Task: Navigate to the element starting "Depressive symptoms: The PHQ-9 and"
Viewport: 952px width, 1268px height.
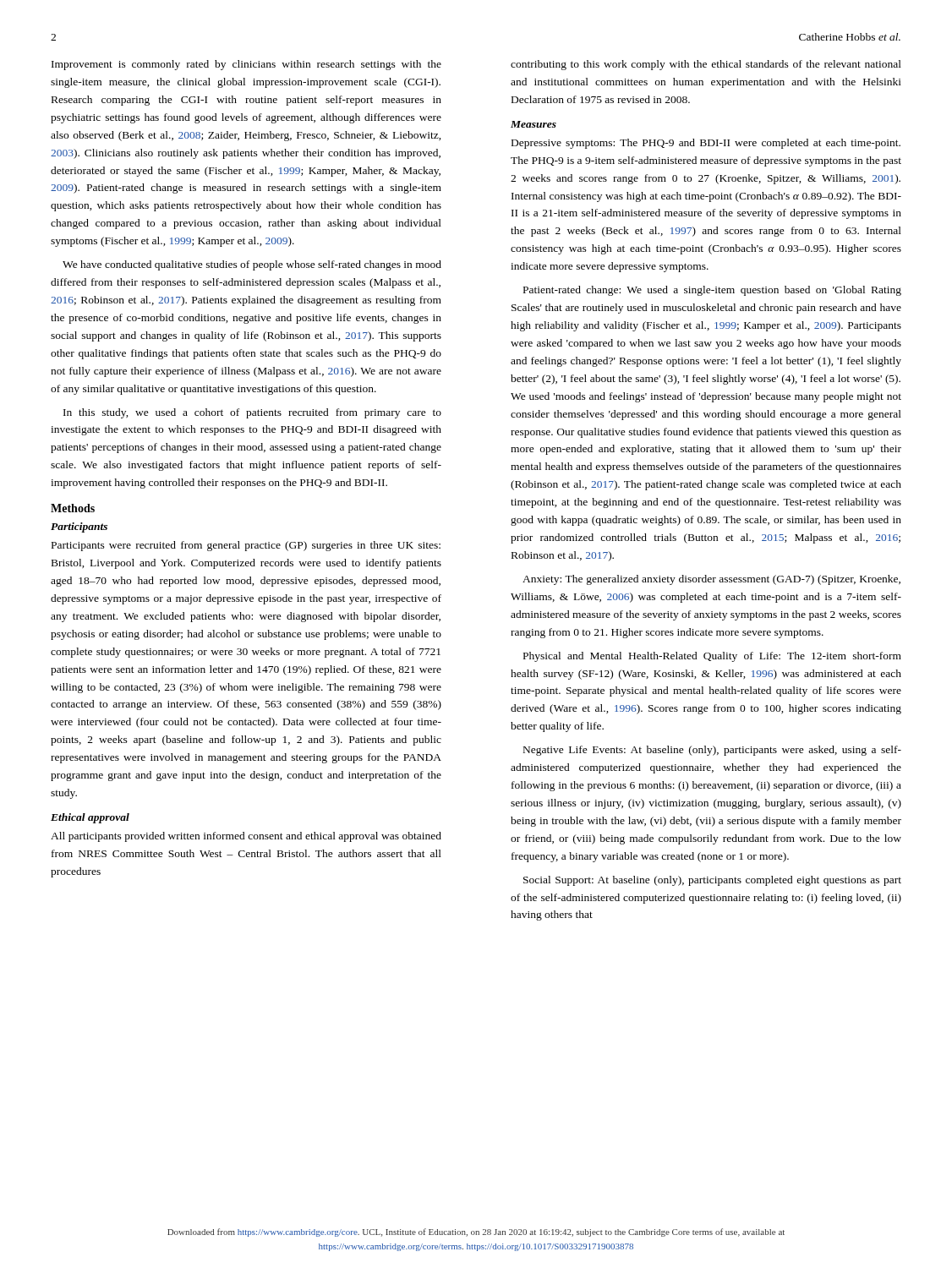Action: coord(706,205)
